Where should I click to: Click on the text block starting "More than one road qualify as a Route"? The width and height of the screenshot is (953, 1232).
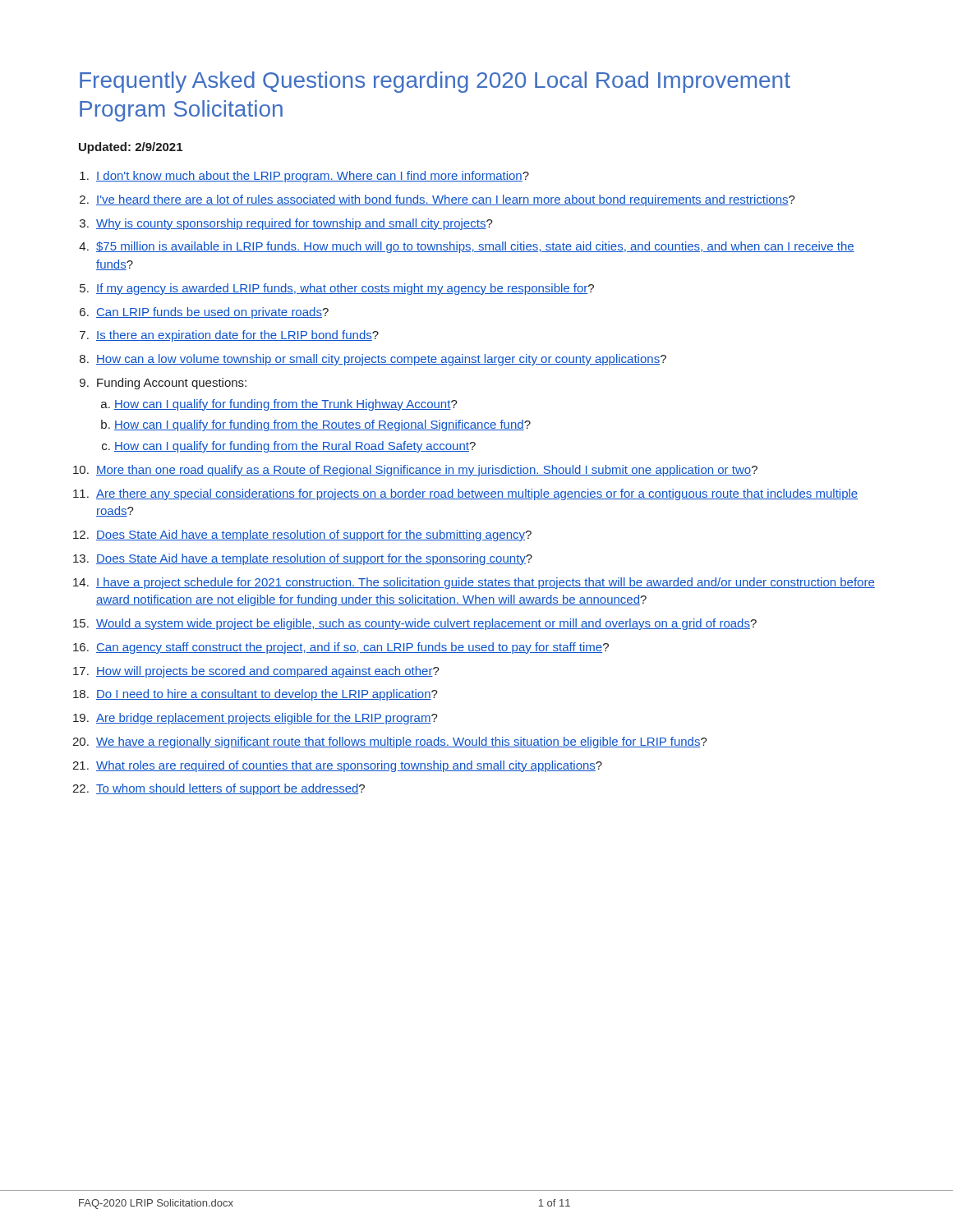(427, 469)
